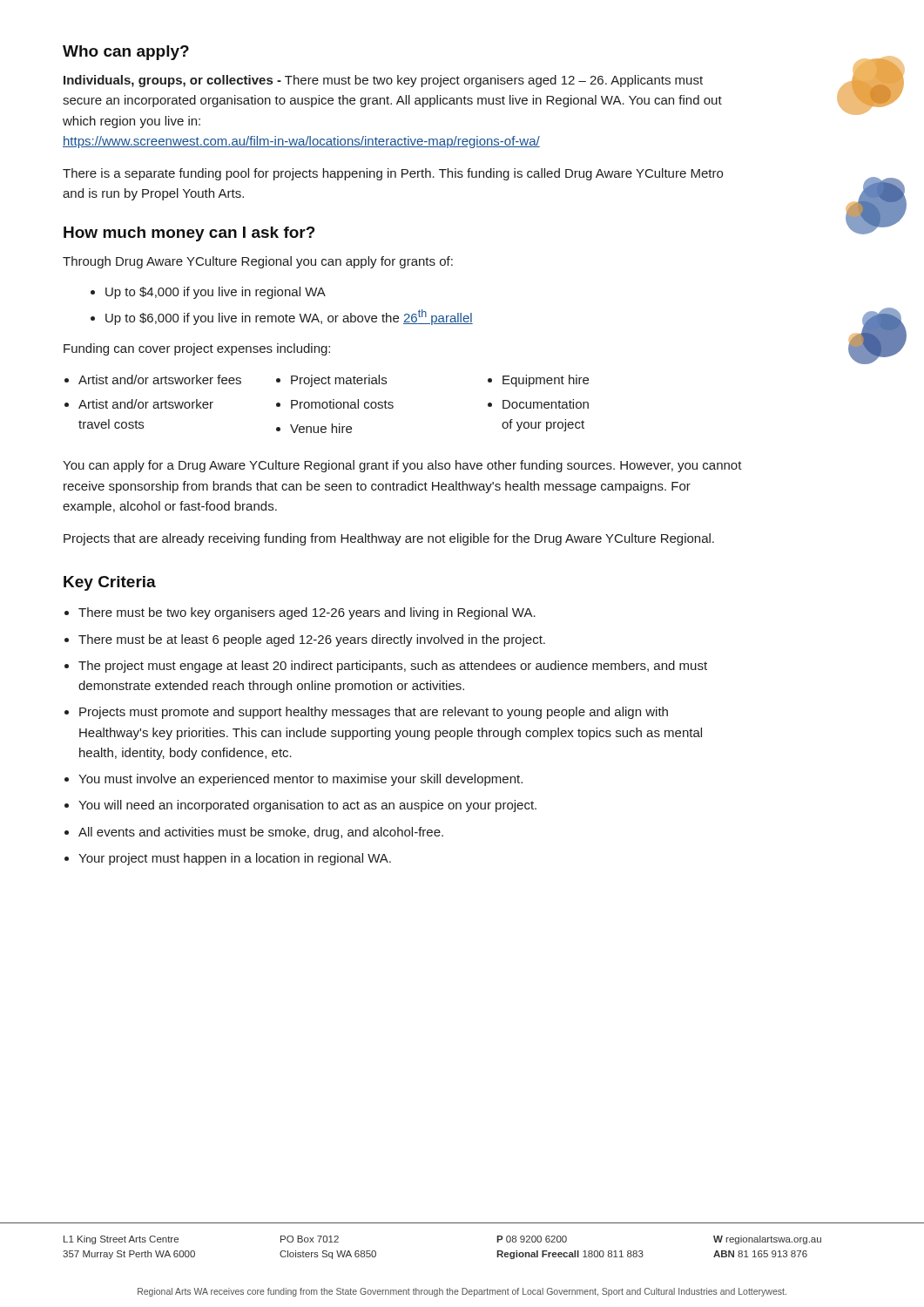Select the text block starting "Projects that are"
This screenshot has width=924, height=1307.
tap(402, 538)
